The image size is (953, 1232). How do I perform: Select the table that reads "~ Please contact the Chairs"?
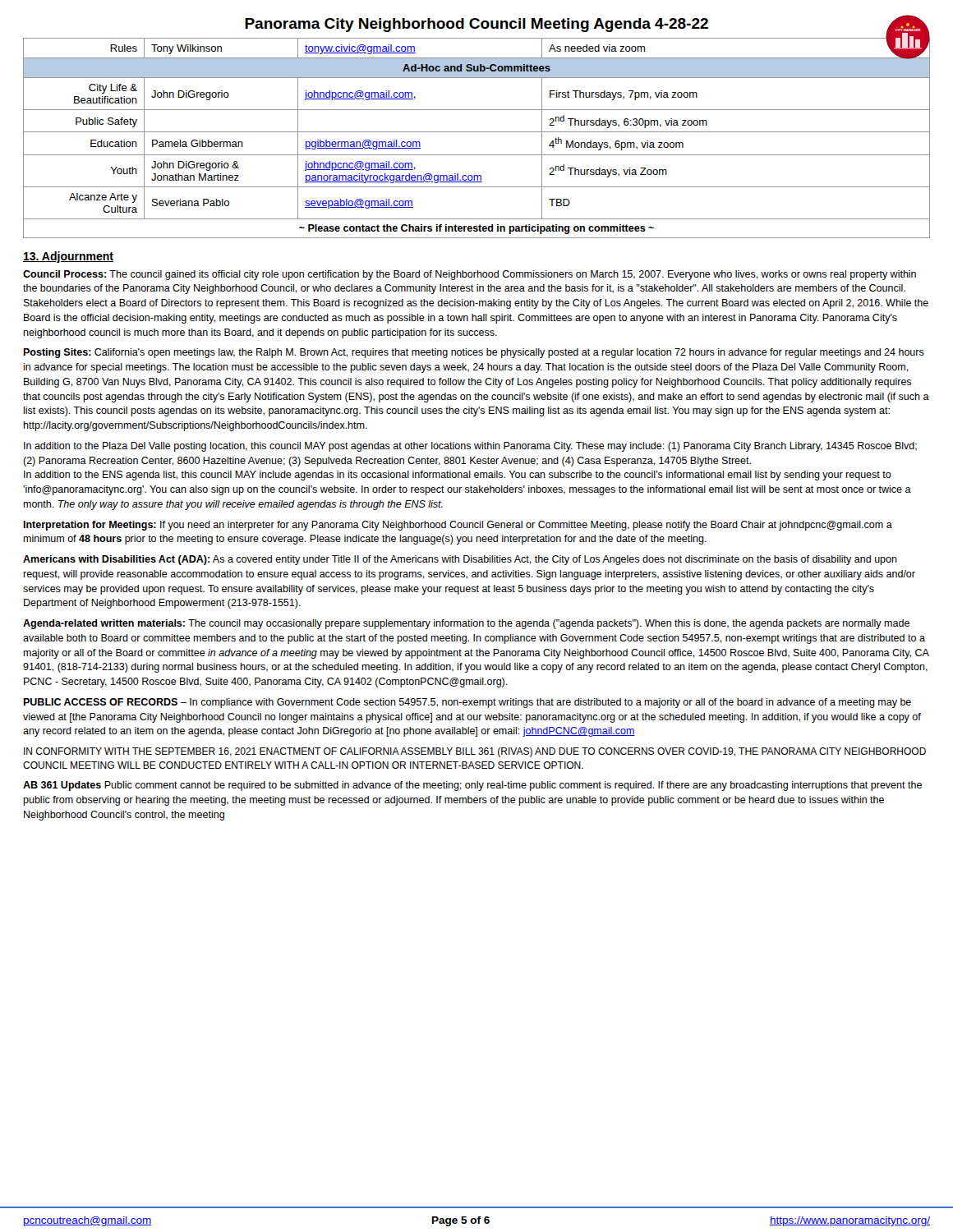click(x=476, y=138)
